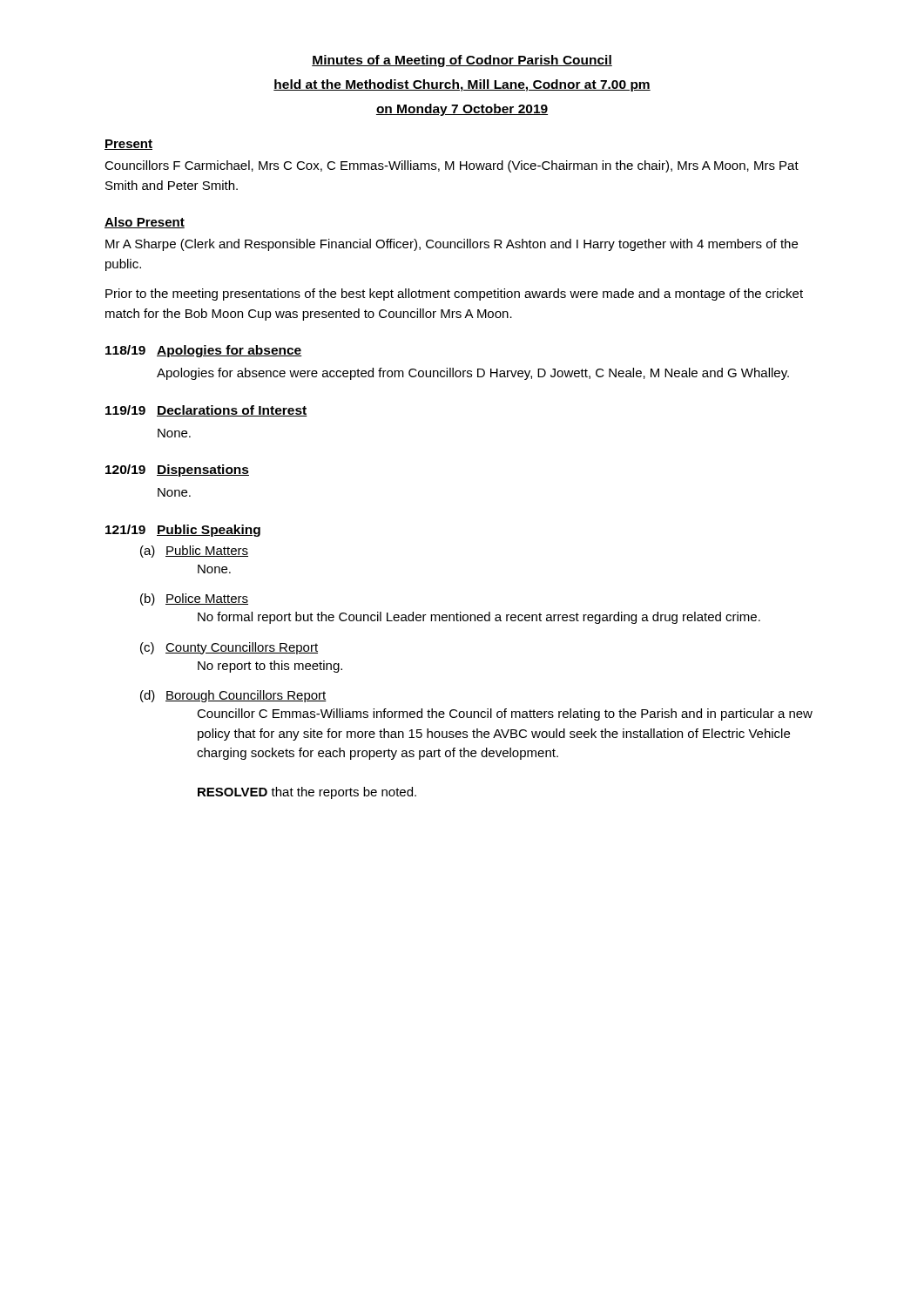Point to "Also Present"
Image resolution: width=924 pixels, height=1307 pixels.
click(144, 222)
